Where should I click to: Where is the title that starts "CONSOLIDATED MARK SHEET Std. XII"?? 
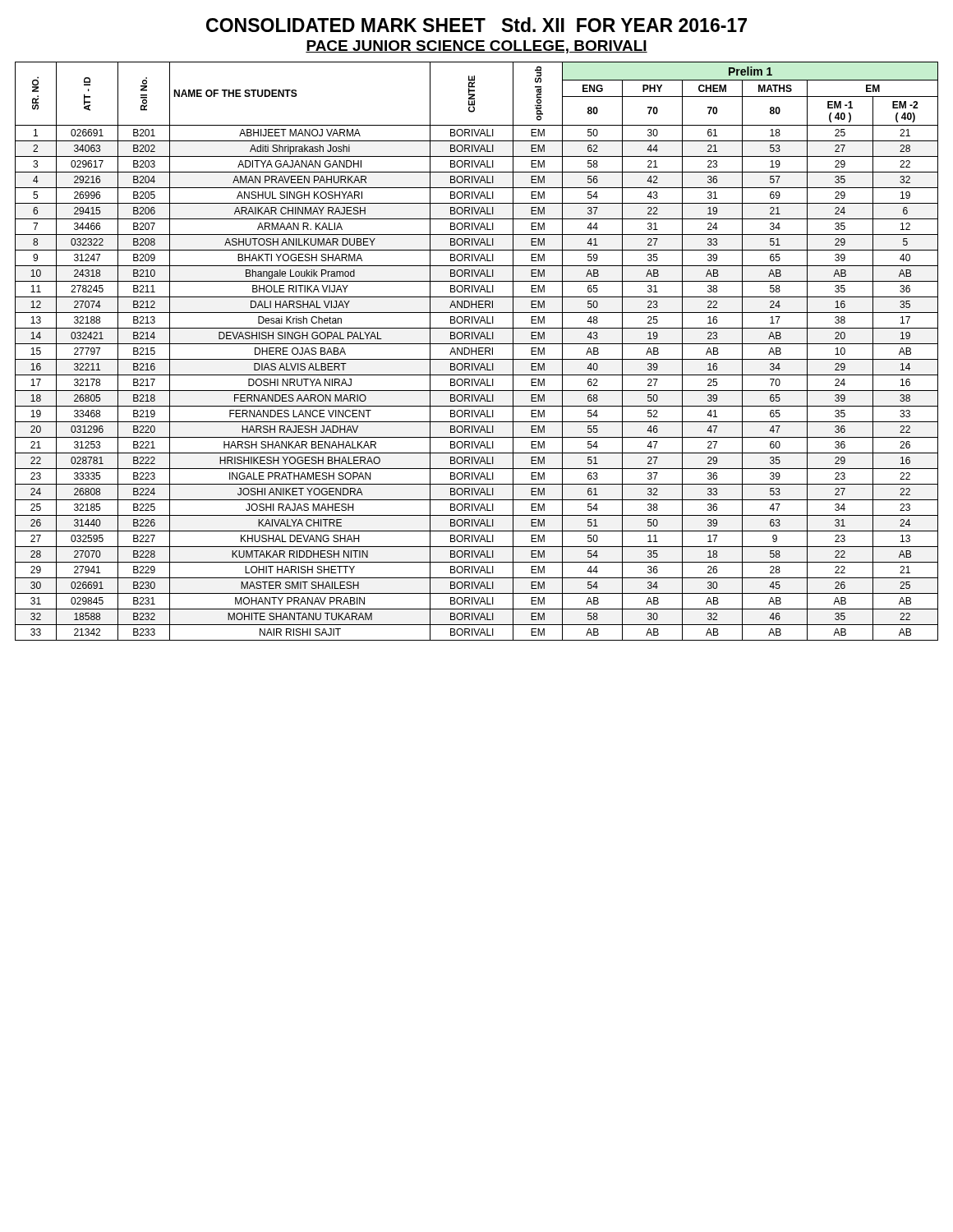coord(476,35)
